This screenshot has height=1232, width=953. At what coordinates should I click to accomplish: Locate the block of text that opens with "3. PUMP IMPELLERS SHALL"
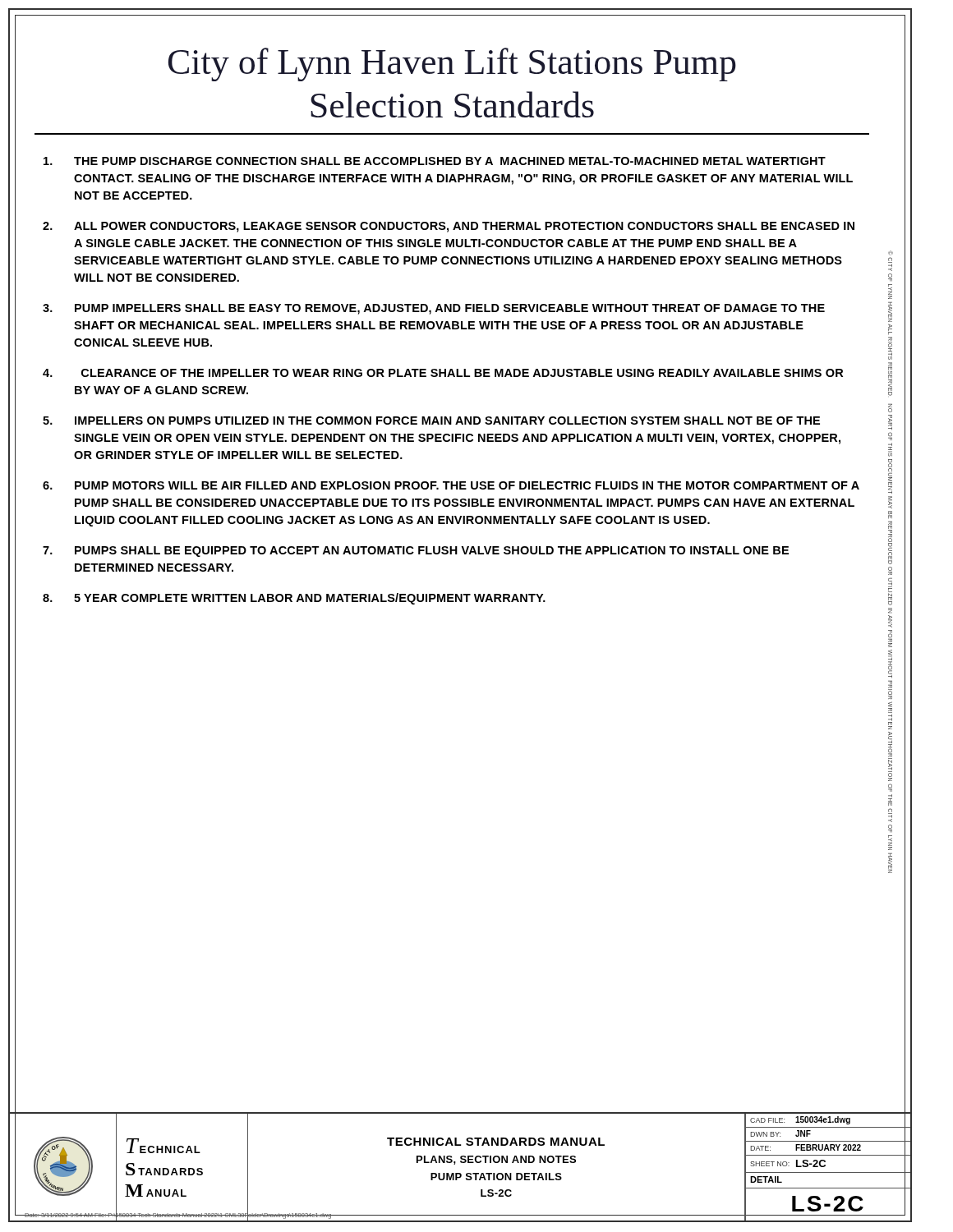[x=452, y=325]
